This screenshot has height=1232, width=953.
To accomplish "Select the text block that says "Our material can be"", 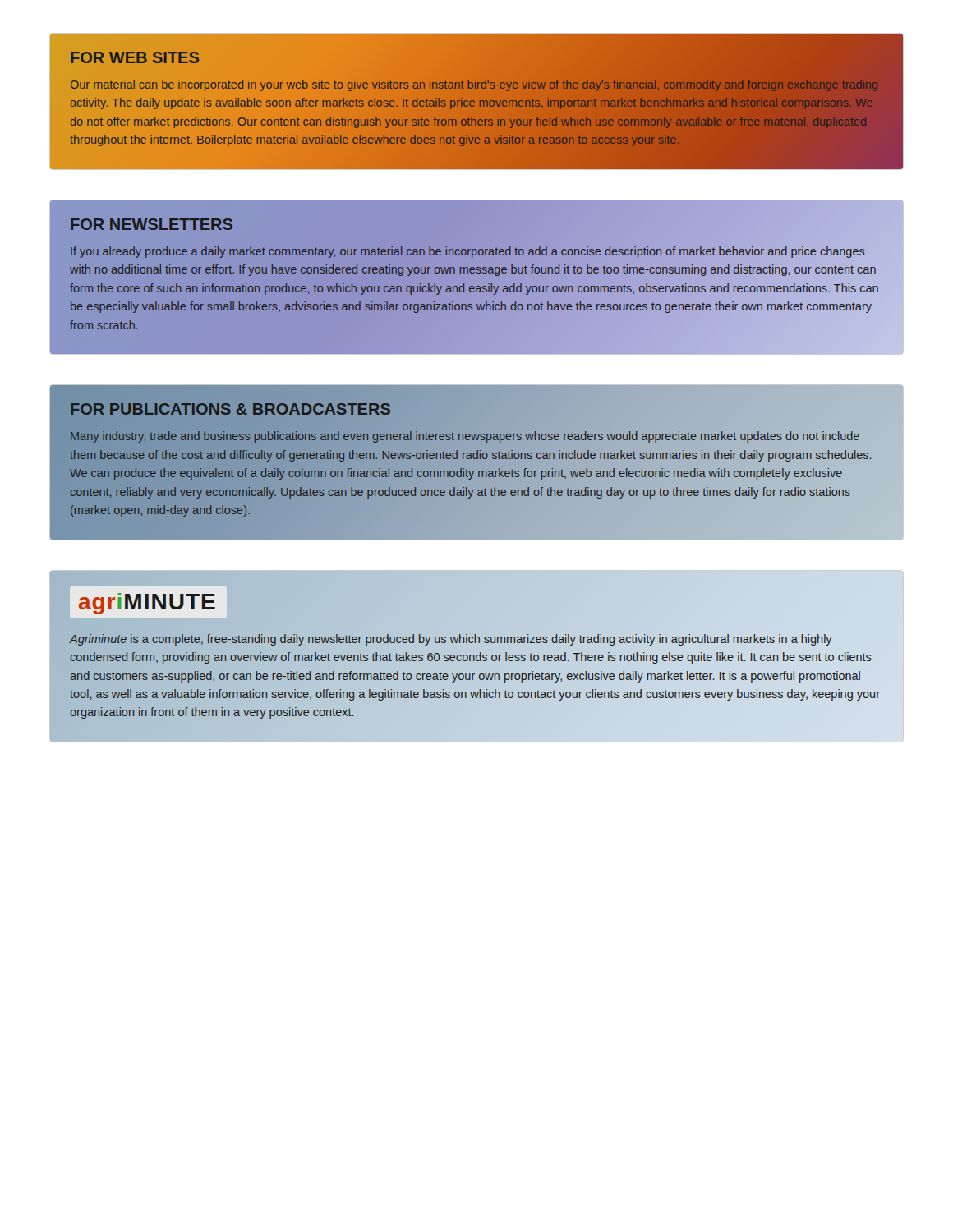I will point(474,112).
